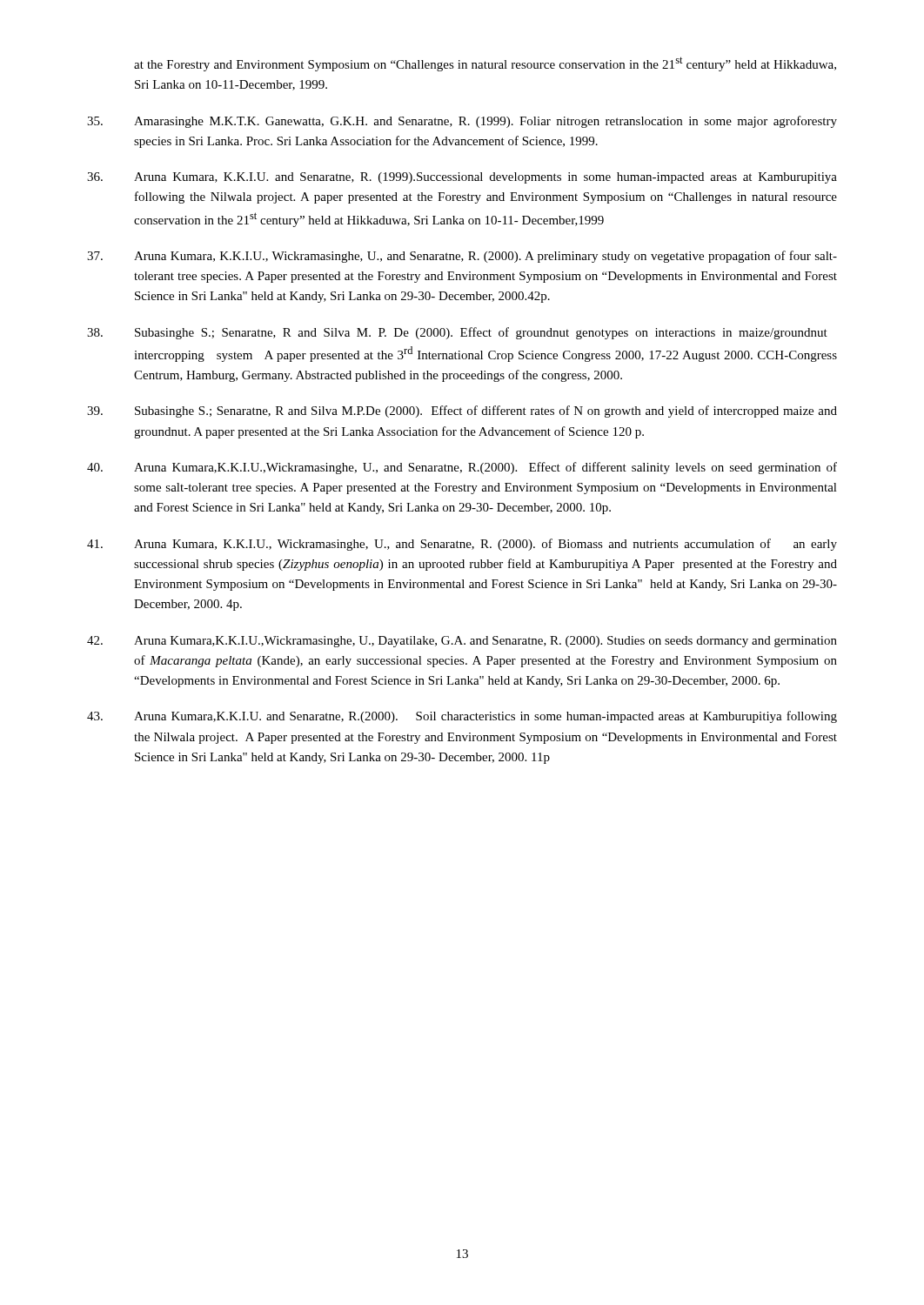Find the passage starting "38. Subasinghe S.; Senaratne, R and Silva"
Screen dimensions: 1305x924
pyautogui.click(x=462, y=354)
